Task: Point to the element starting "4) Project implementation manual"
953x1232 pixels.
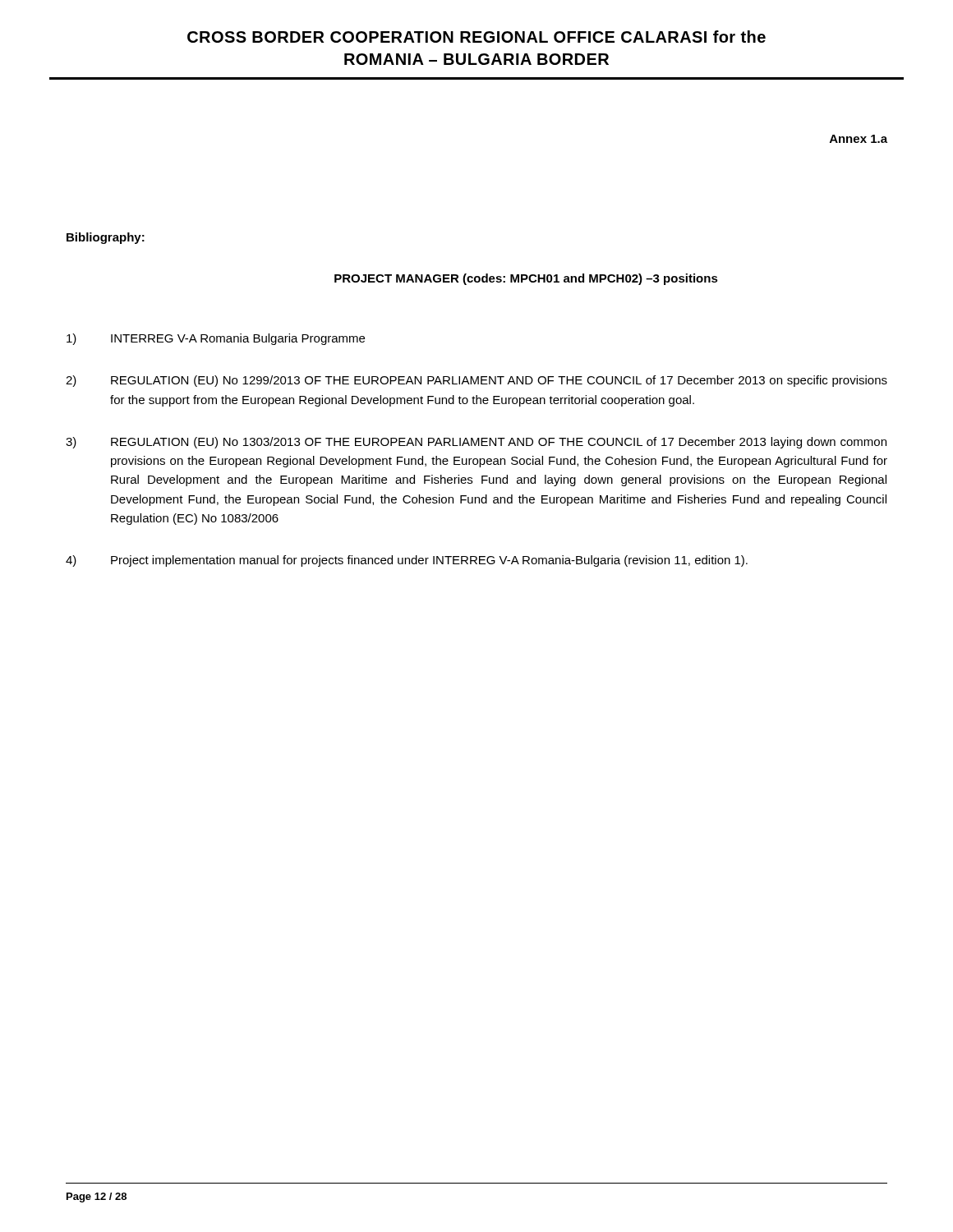Action: click(x=476, y=560)
